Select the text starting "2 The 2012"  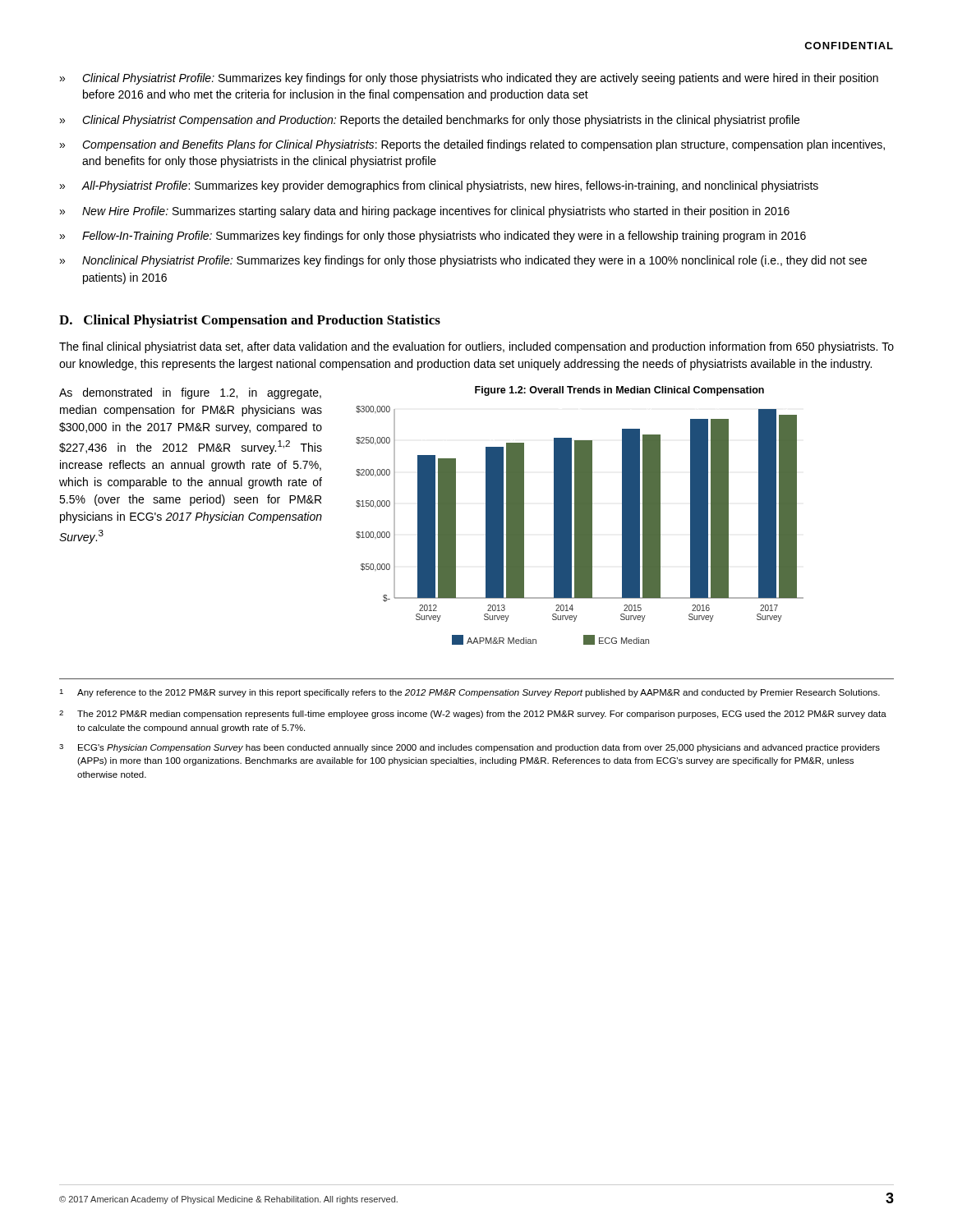coord(476,721)
